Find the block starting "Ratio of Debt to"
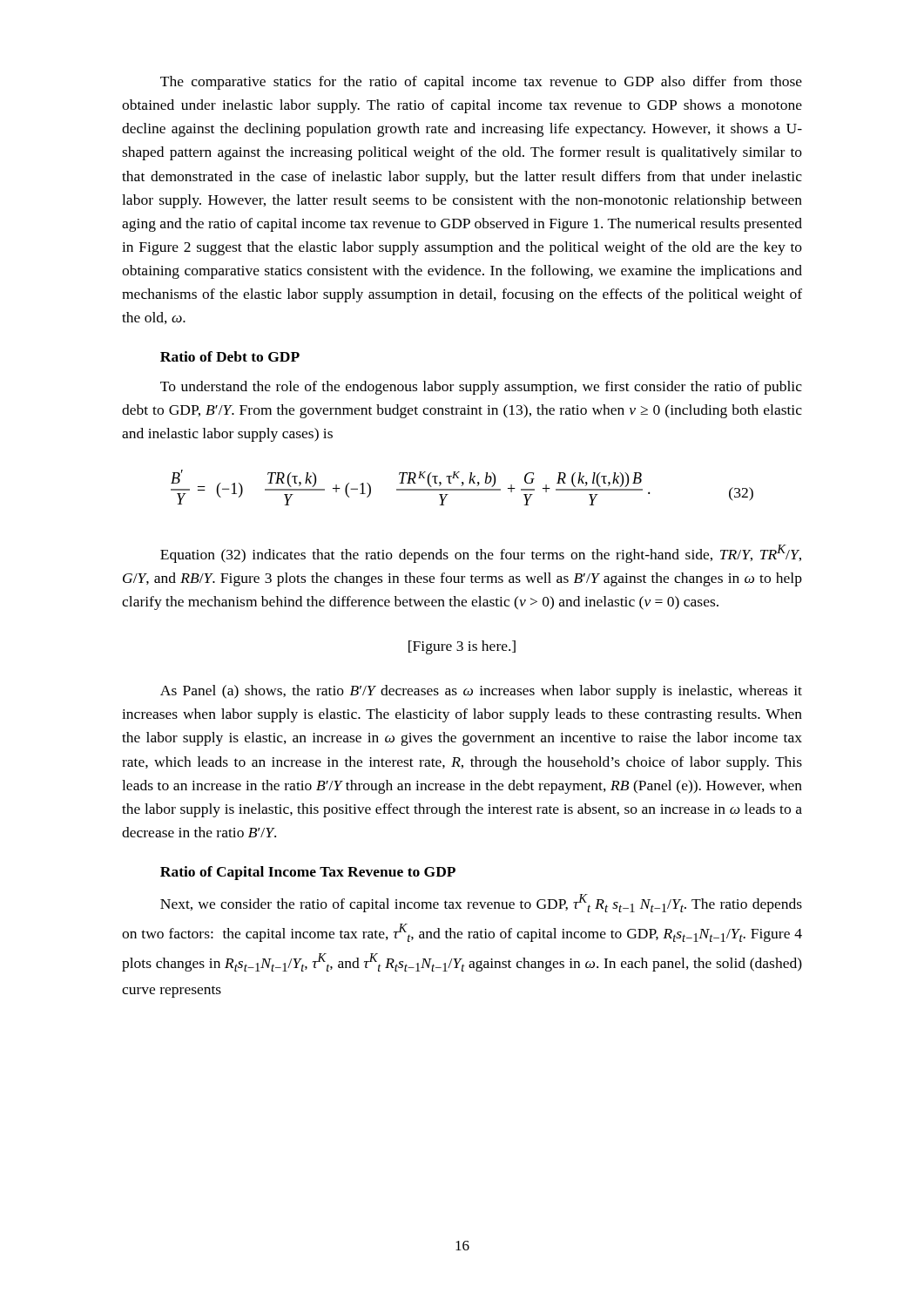924x1307 pixels. coord(230,356)
